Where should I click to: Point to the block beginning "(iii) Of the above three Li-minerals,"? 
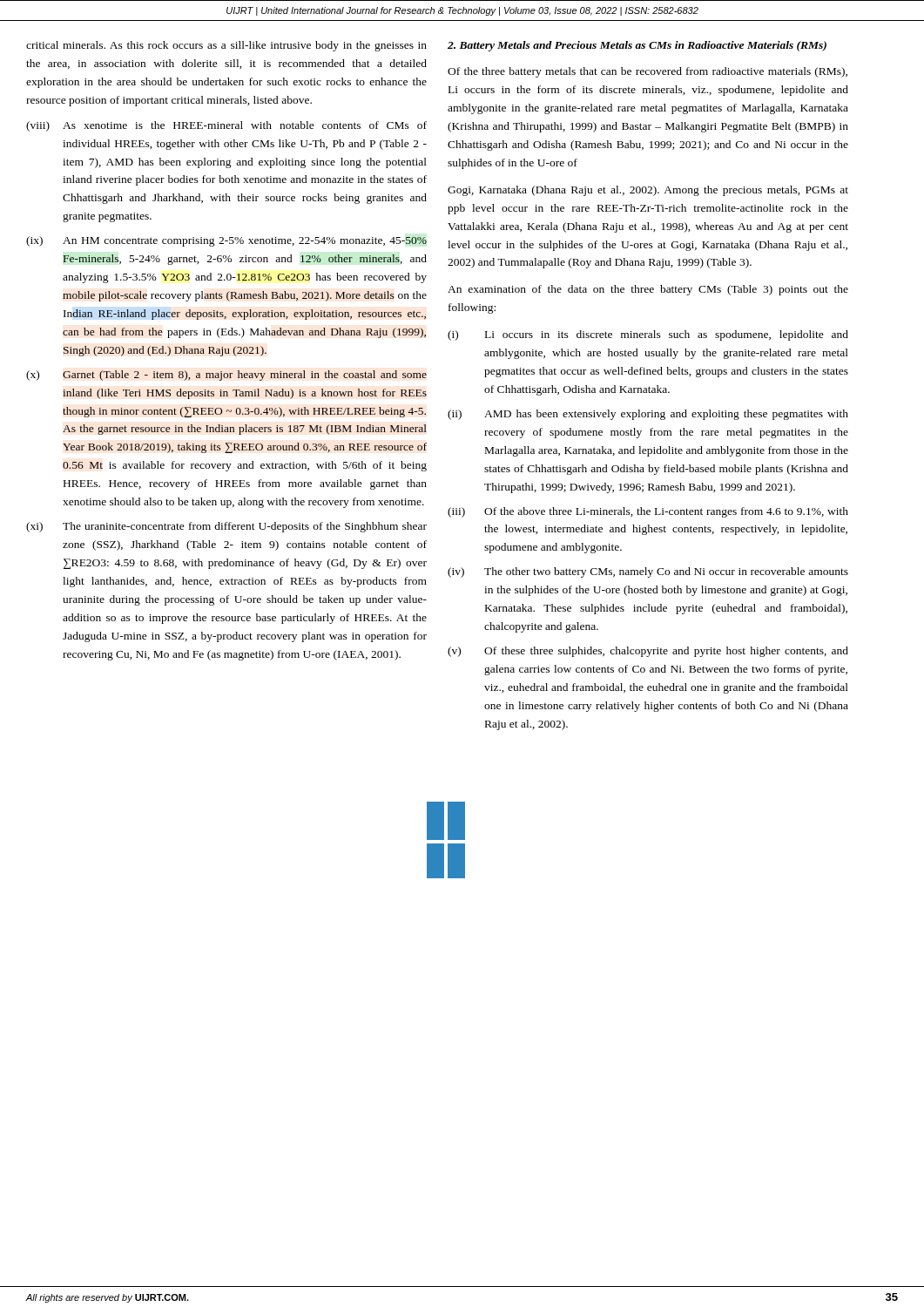point(648,530)
